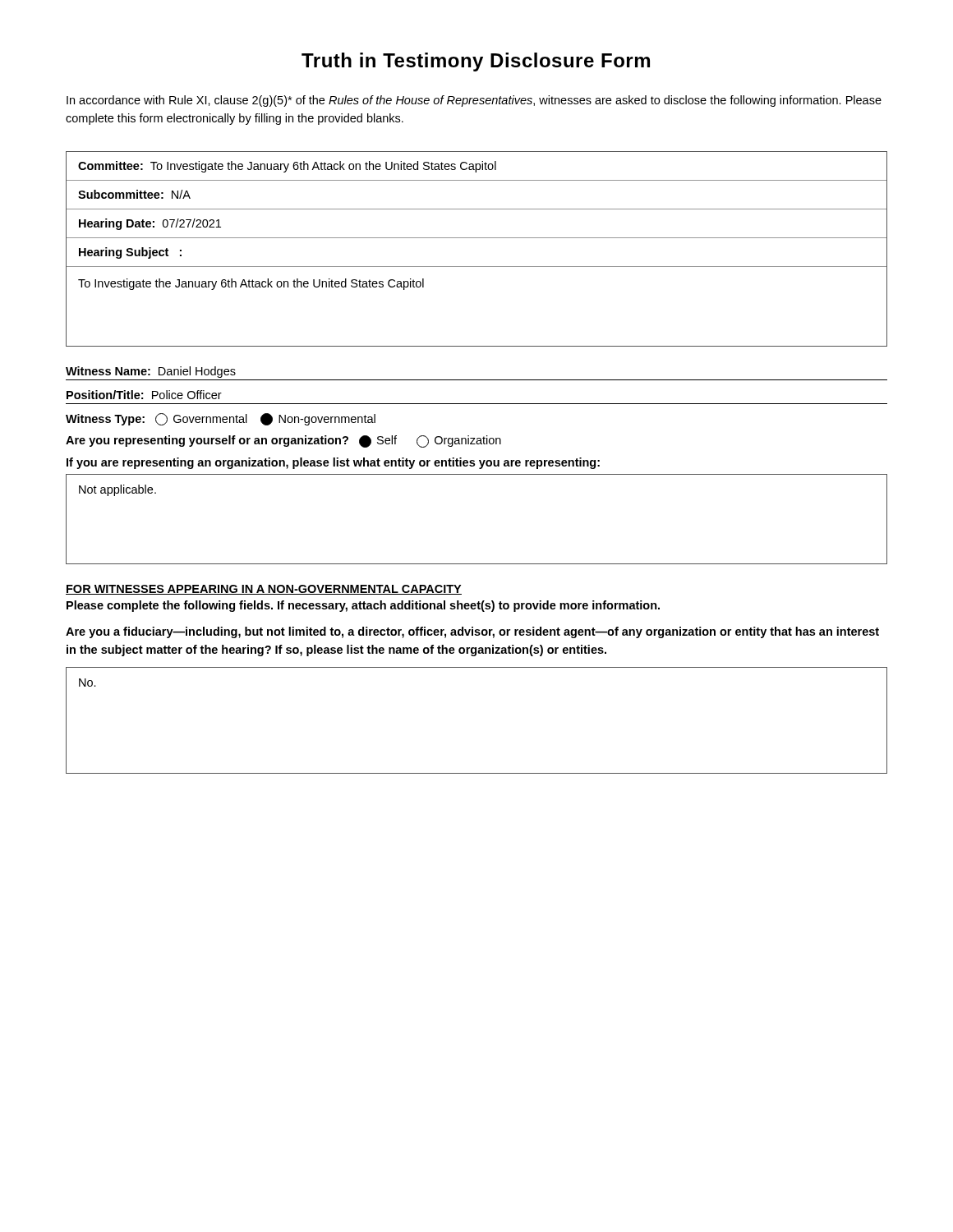Click on the table containing "Committee: To Investigate the"

tap(476, 248)
